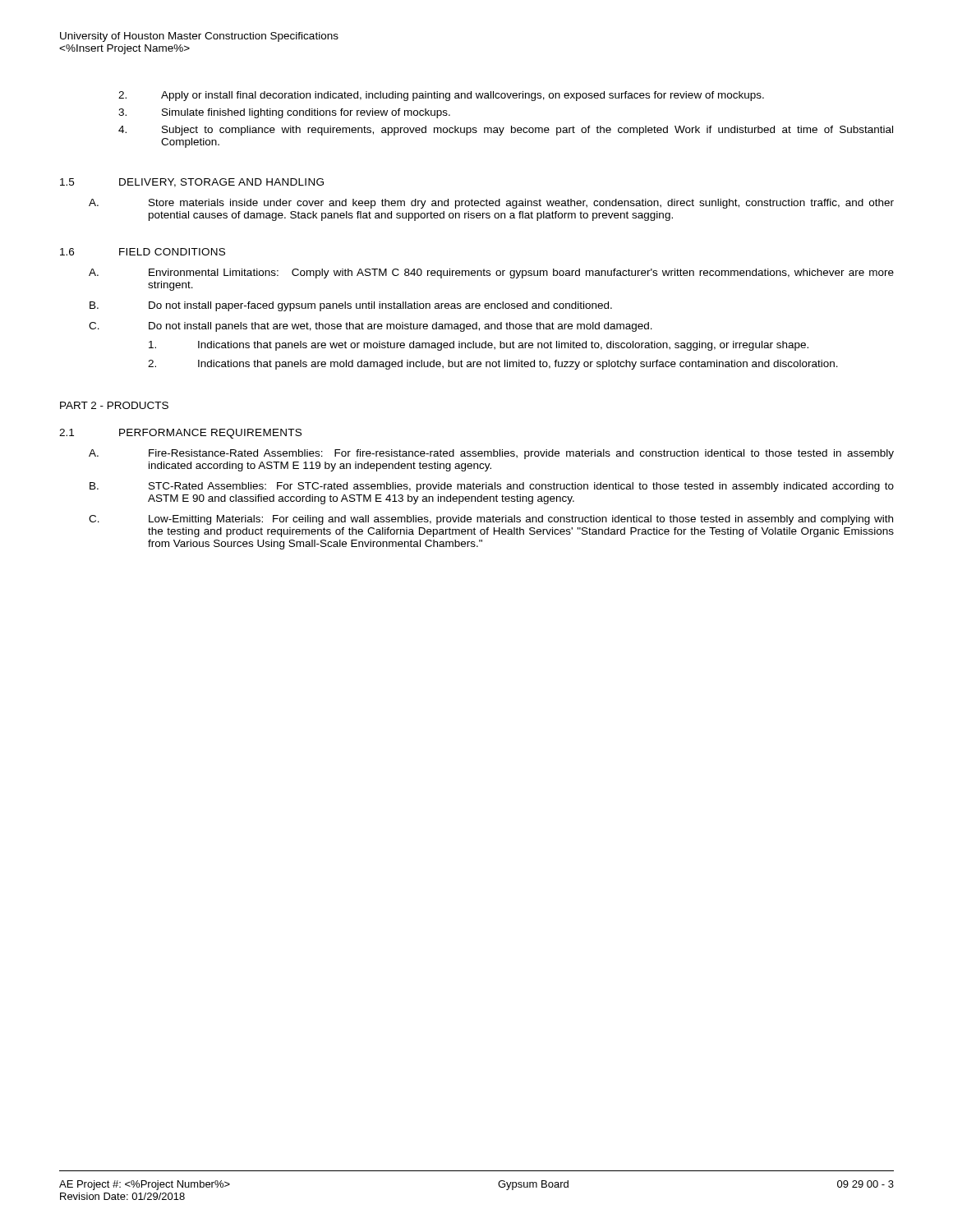Select the section header with the text "1.6 FIELD CONDITIONS"
Image resolution: width=953 pixels, height=1232 pixels.
click(x=143, y=252)
